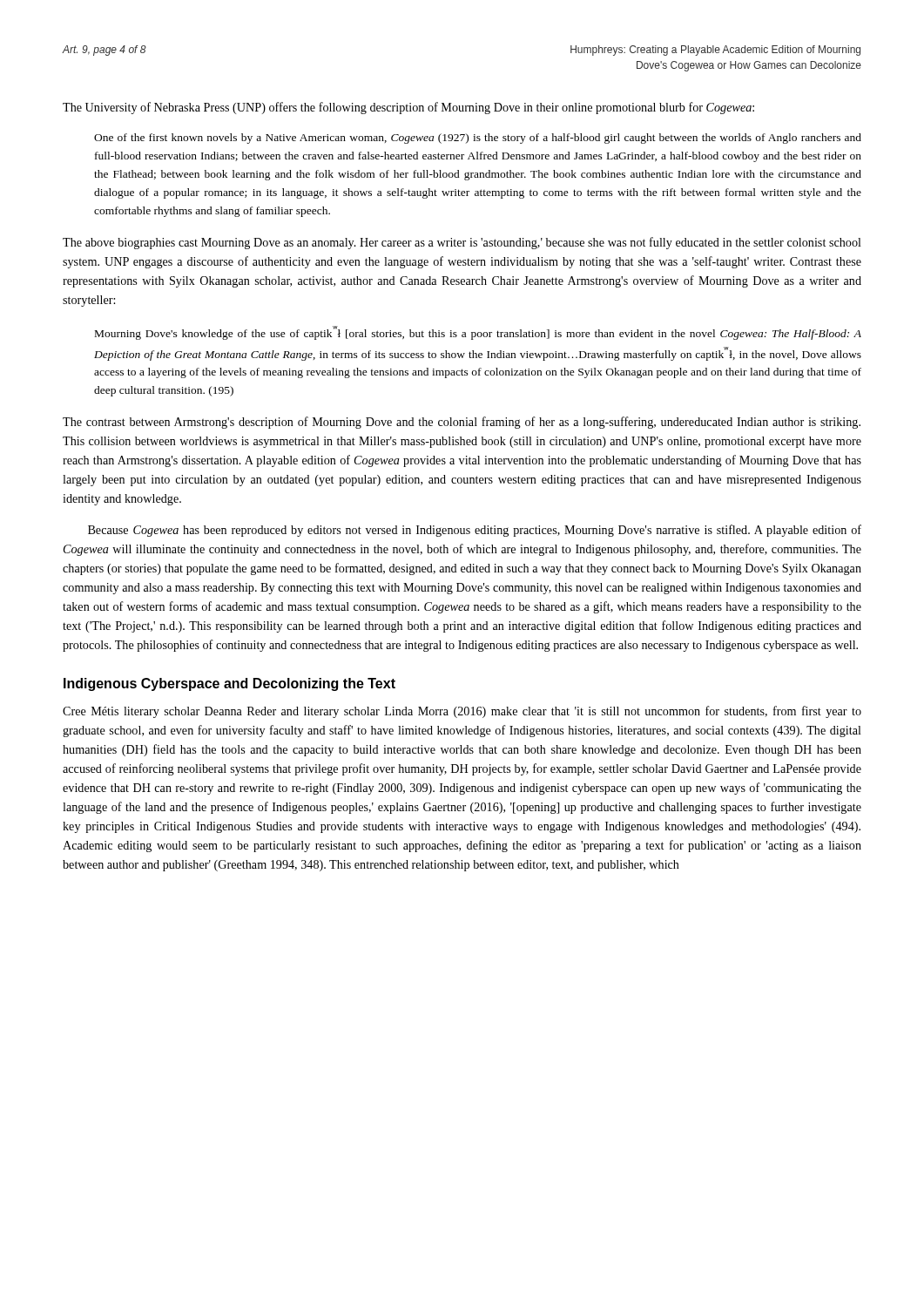Find the block on this page that starts "The above biographies cast"

click(462, 271)
